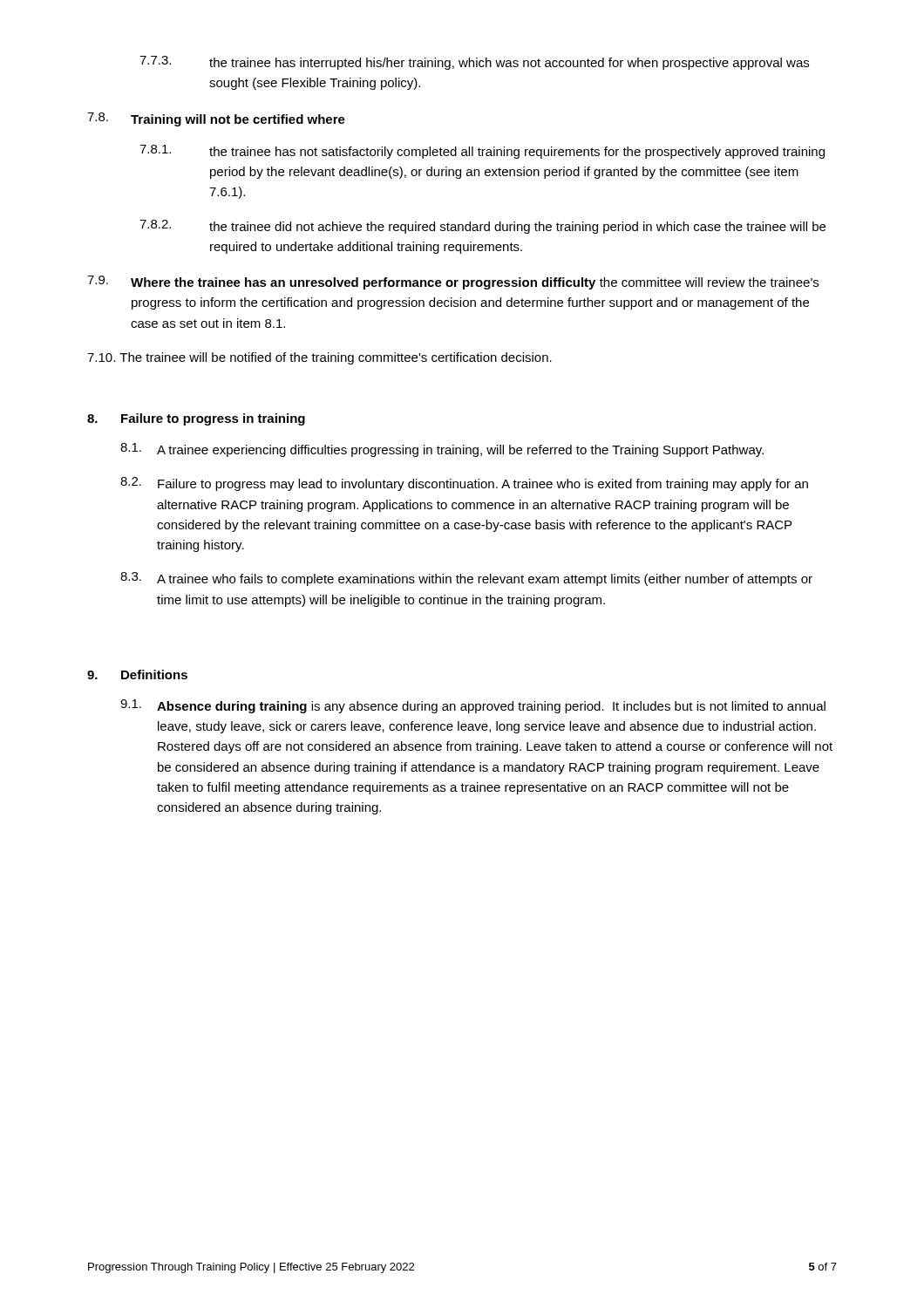Locate the text "9. Definitions"

(137, 674)
